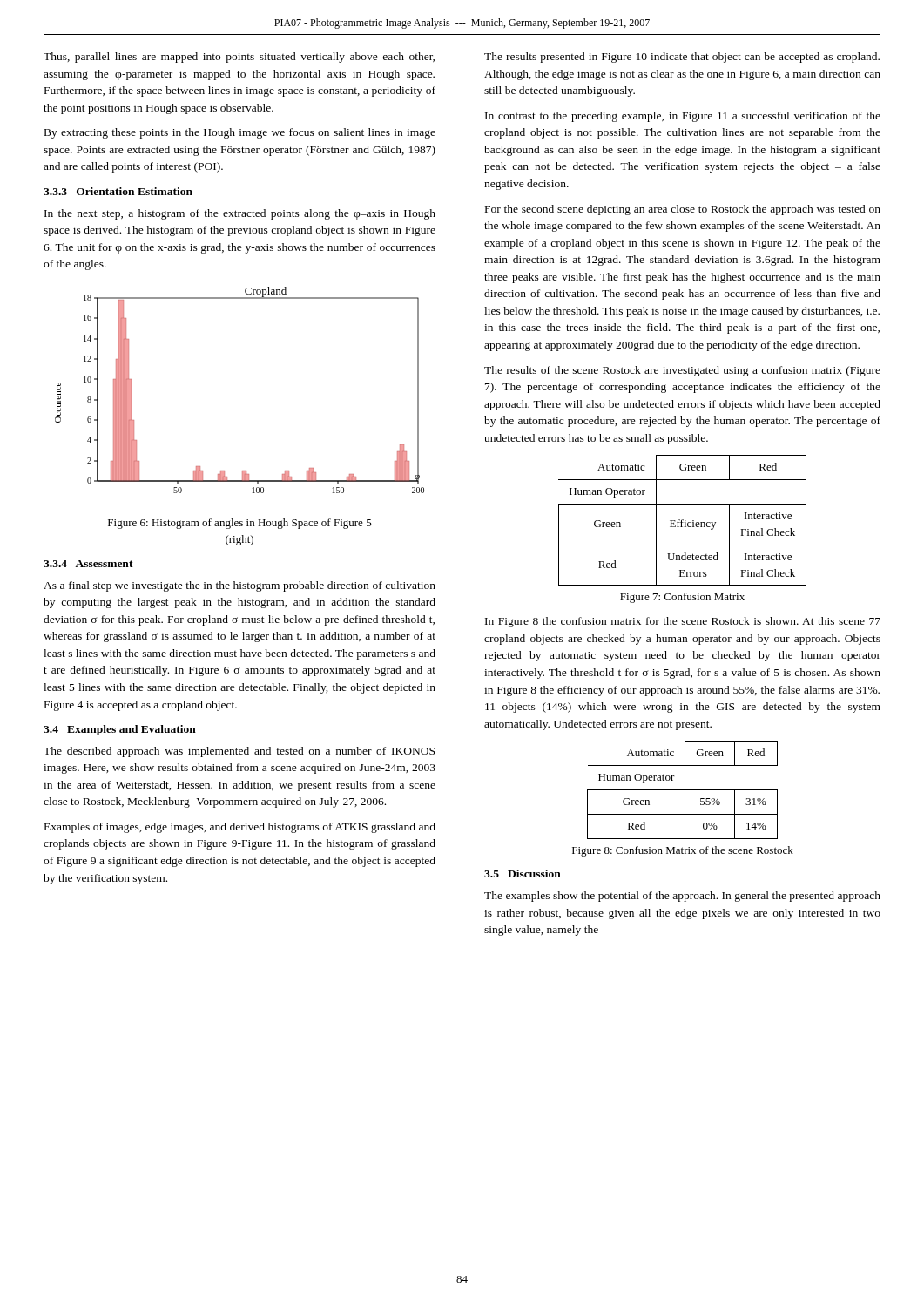The width and height of the screenshot is (924, 1307).
Task: Point to the text starting "In contrast to the preceding example, in Figure"
Action: click(x=682, y=150)
